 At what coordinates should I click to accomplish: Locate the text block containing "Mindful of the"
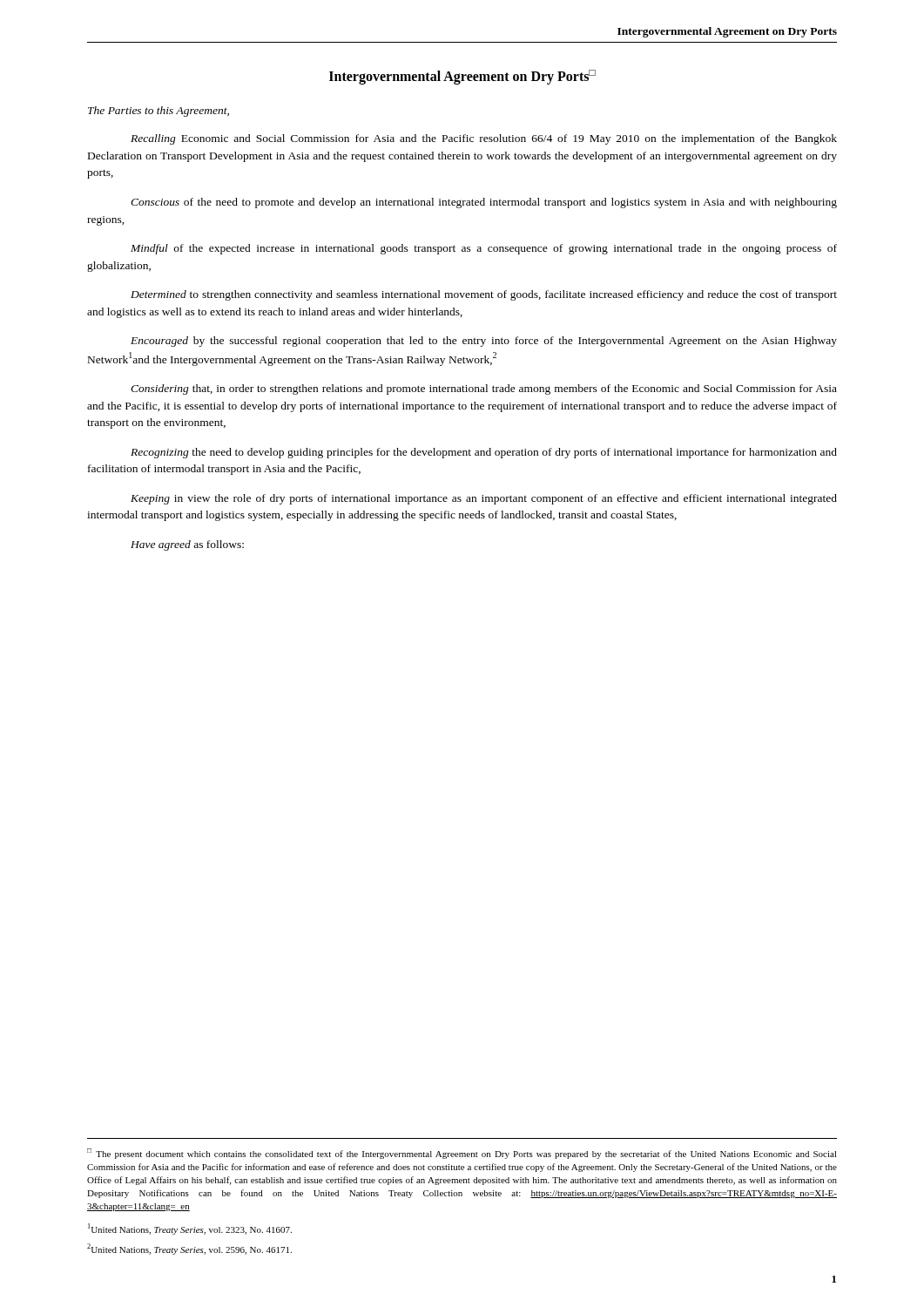pyautogui.click(x=462, y=257)
